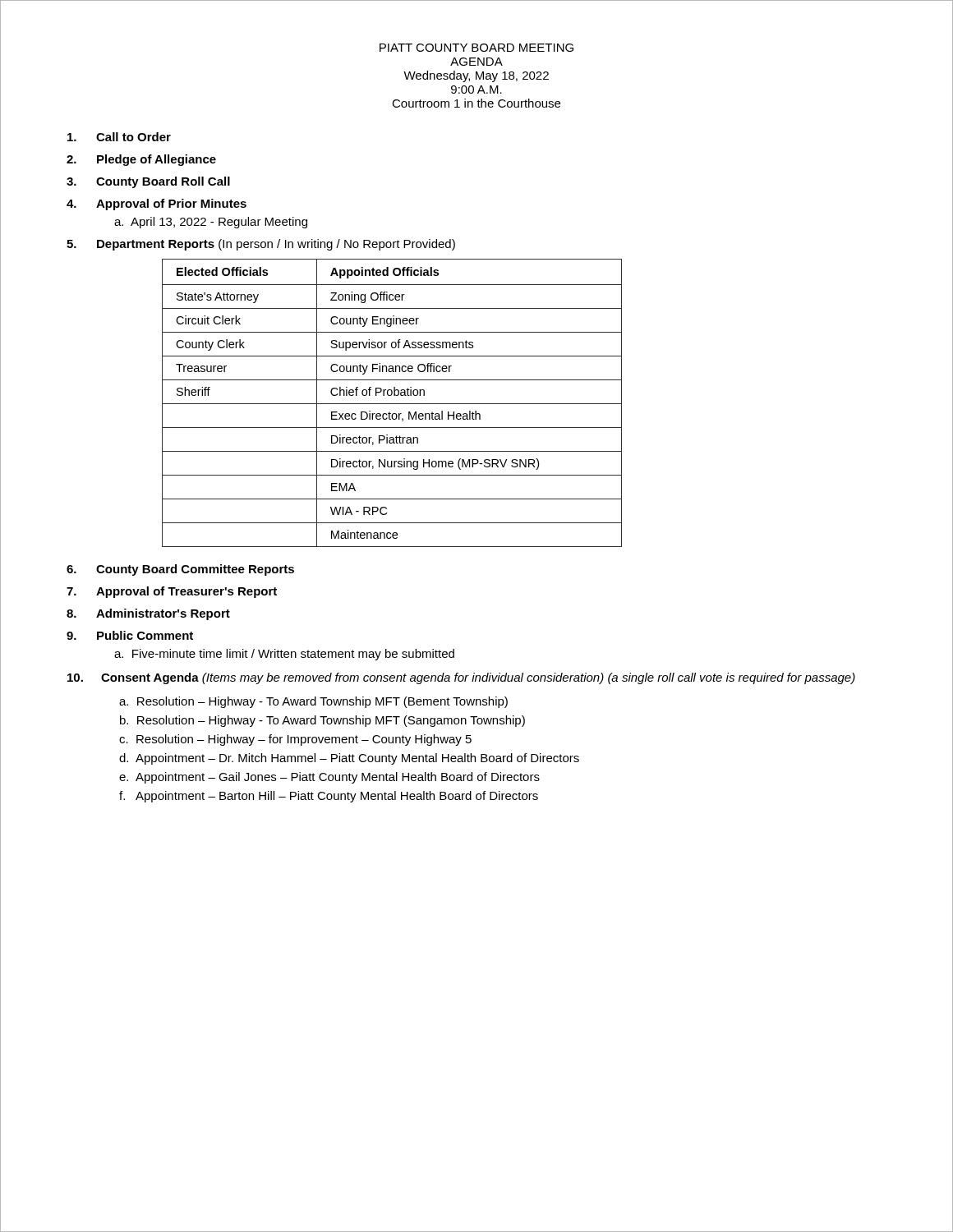Click on the passage starting "7. Approval of Treasurer's Report"

[172, 592]
